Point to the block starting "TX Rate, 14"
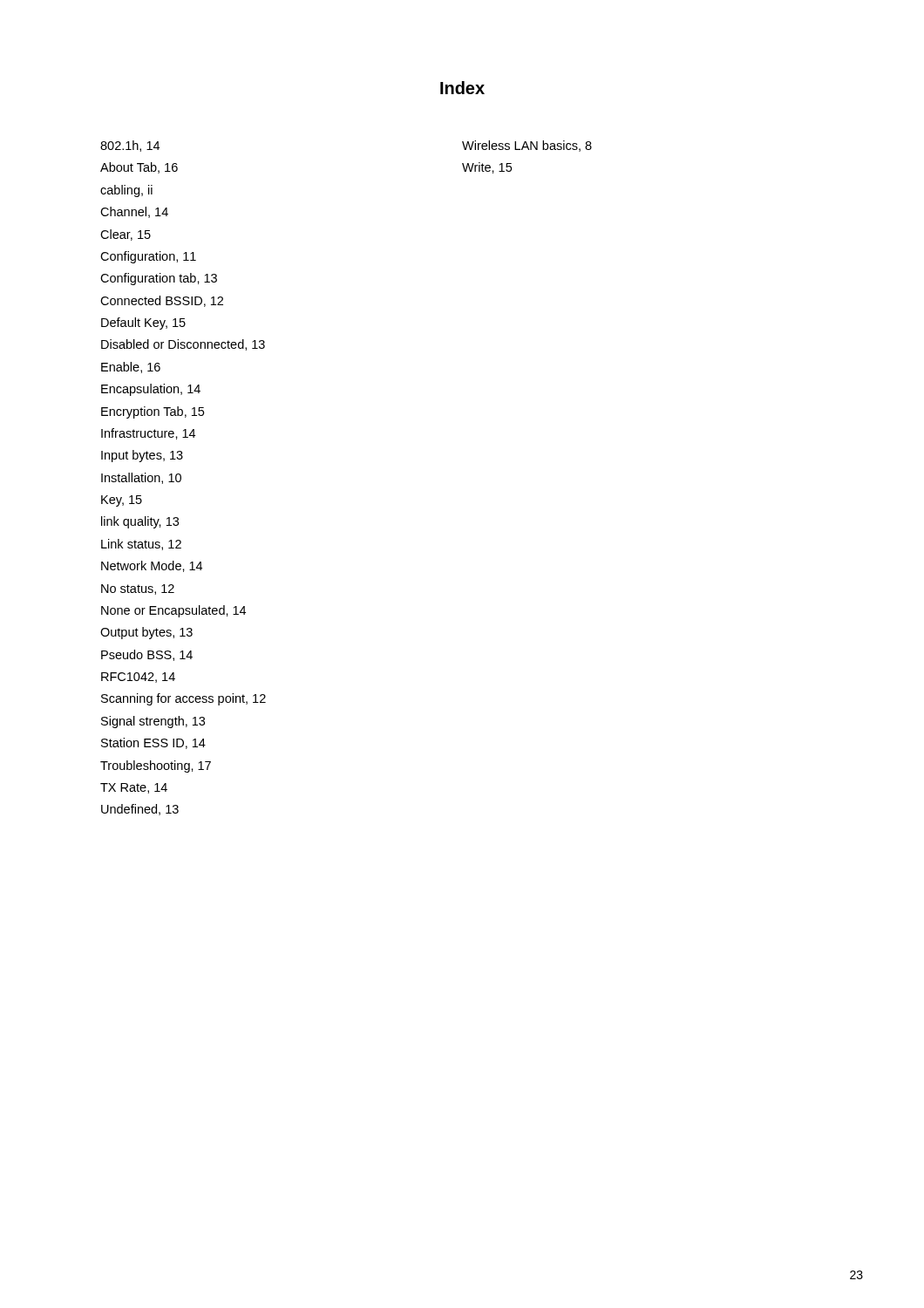This screenshot has width=924, height=1308. [134, 787]
